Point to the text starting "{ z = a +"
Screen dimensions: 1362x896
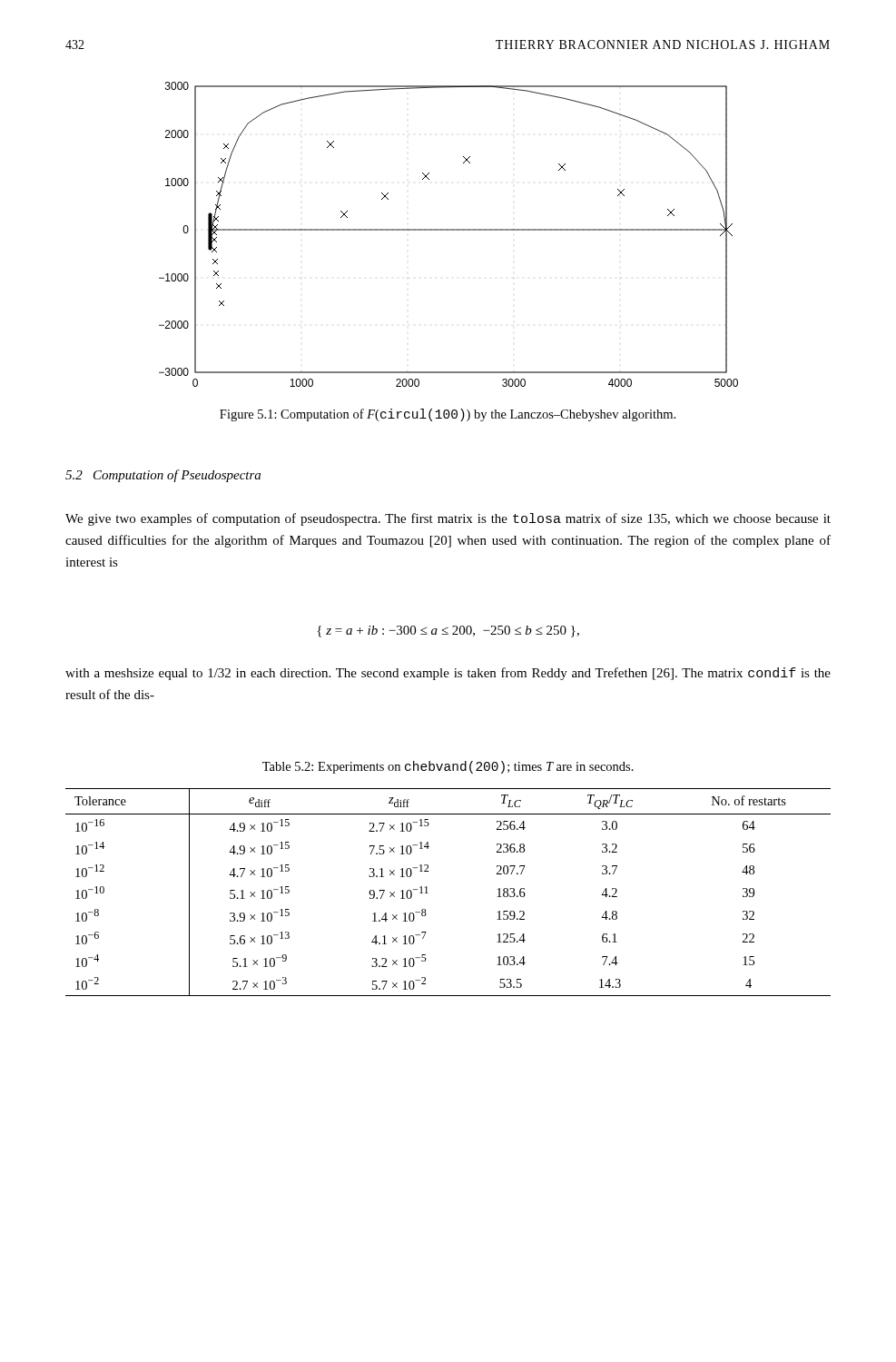[448, 630]
